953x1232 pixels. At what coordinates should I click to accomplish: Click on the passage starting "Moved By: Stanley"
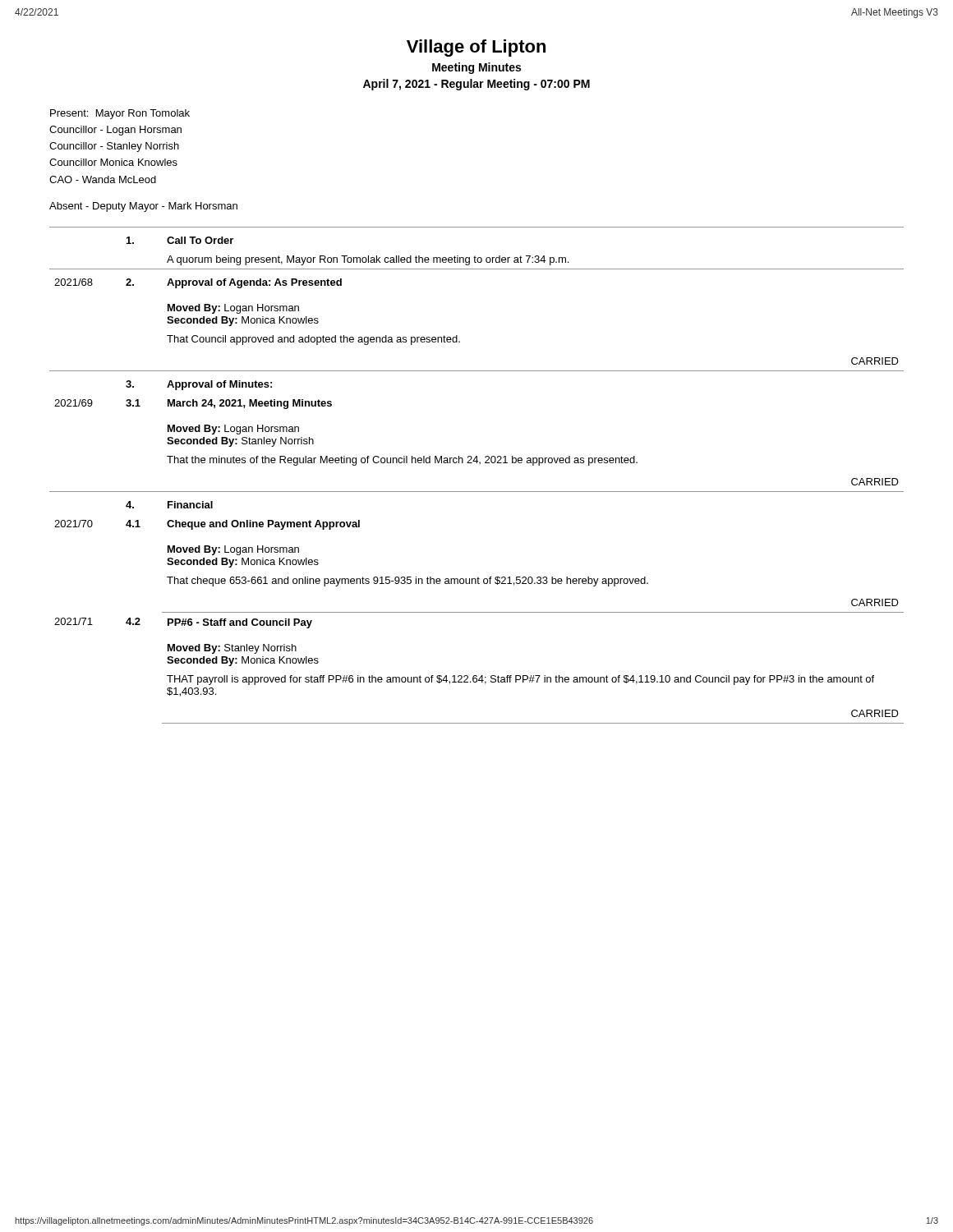[x=243, y=654]
